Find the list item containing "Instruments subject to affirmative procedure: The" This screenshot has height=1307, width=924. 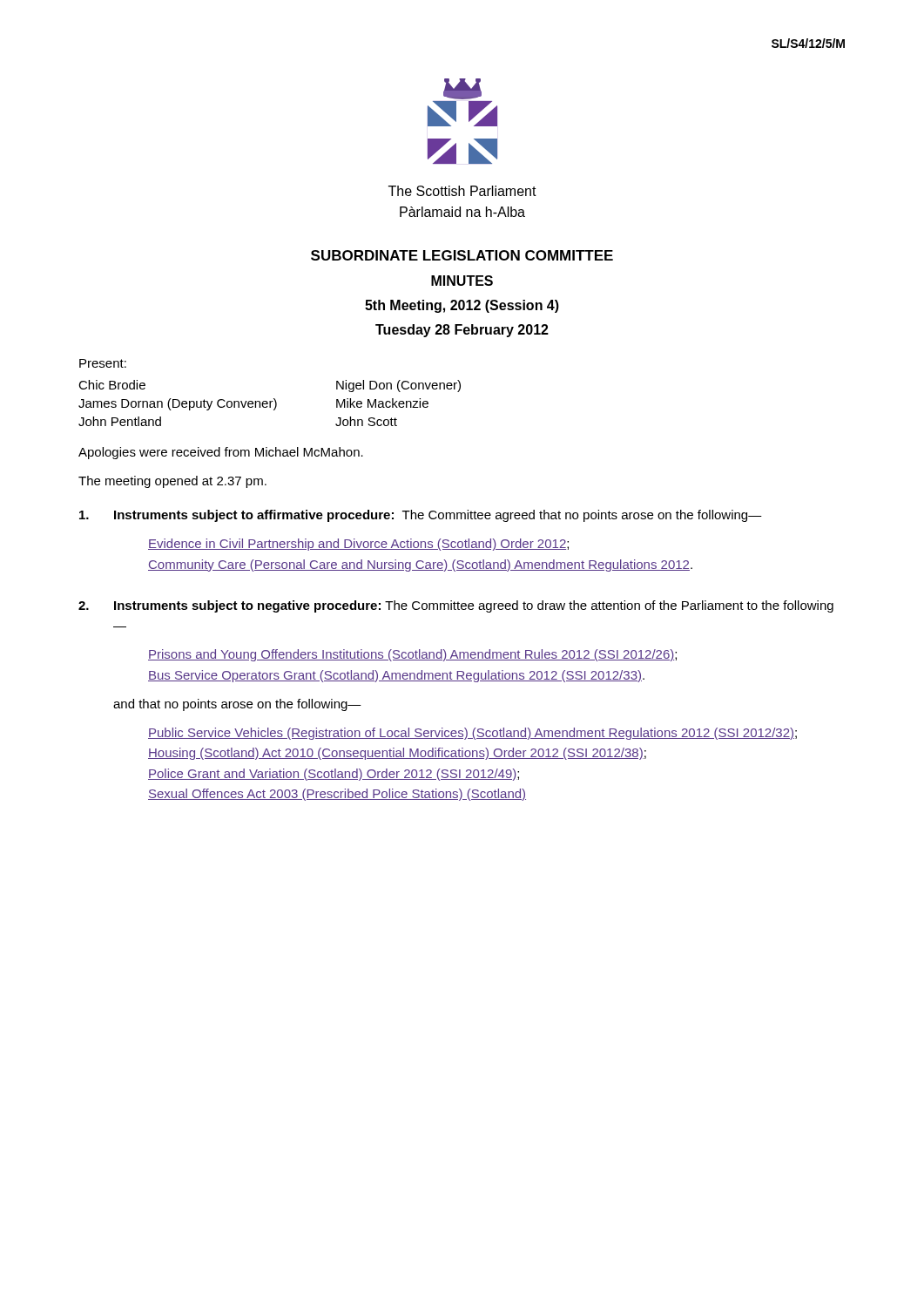click(x=462, y=539)
